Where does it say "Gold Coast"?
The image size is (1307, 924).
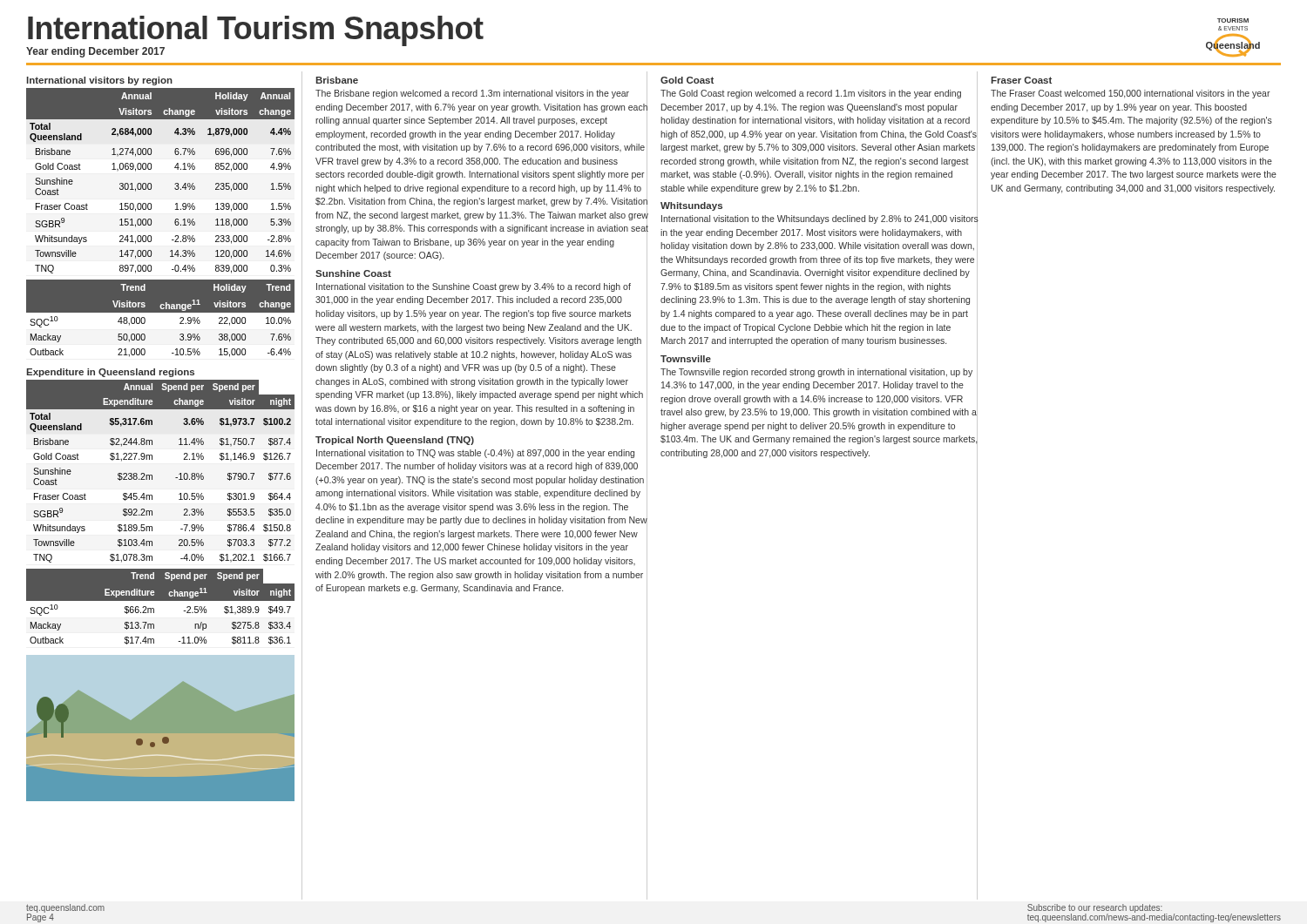pos(687,80)
